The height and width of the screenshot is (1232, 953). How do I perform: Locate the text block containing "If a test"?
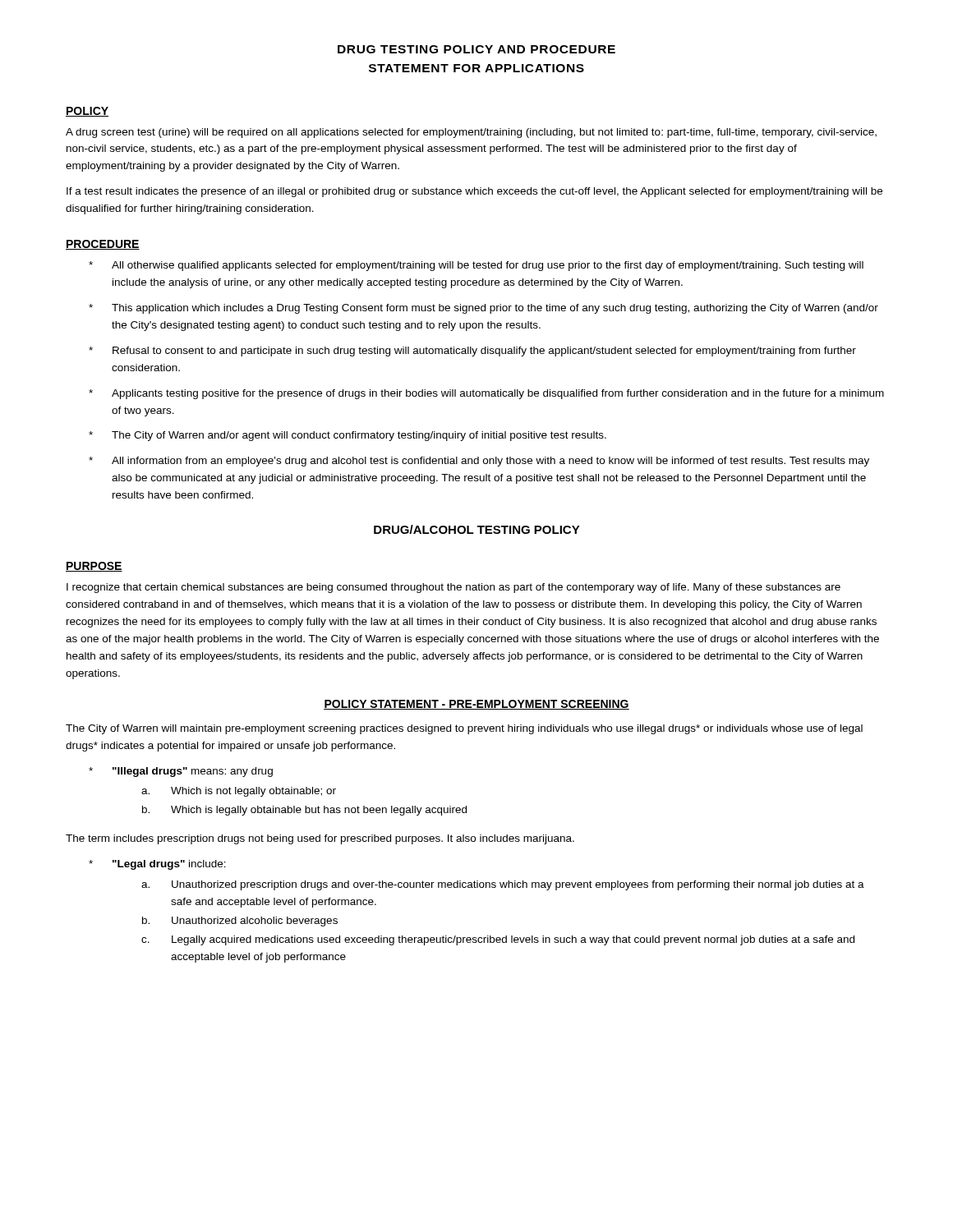[x=474, y=200]
